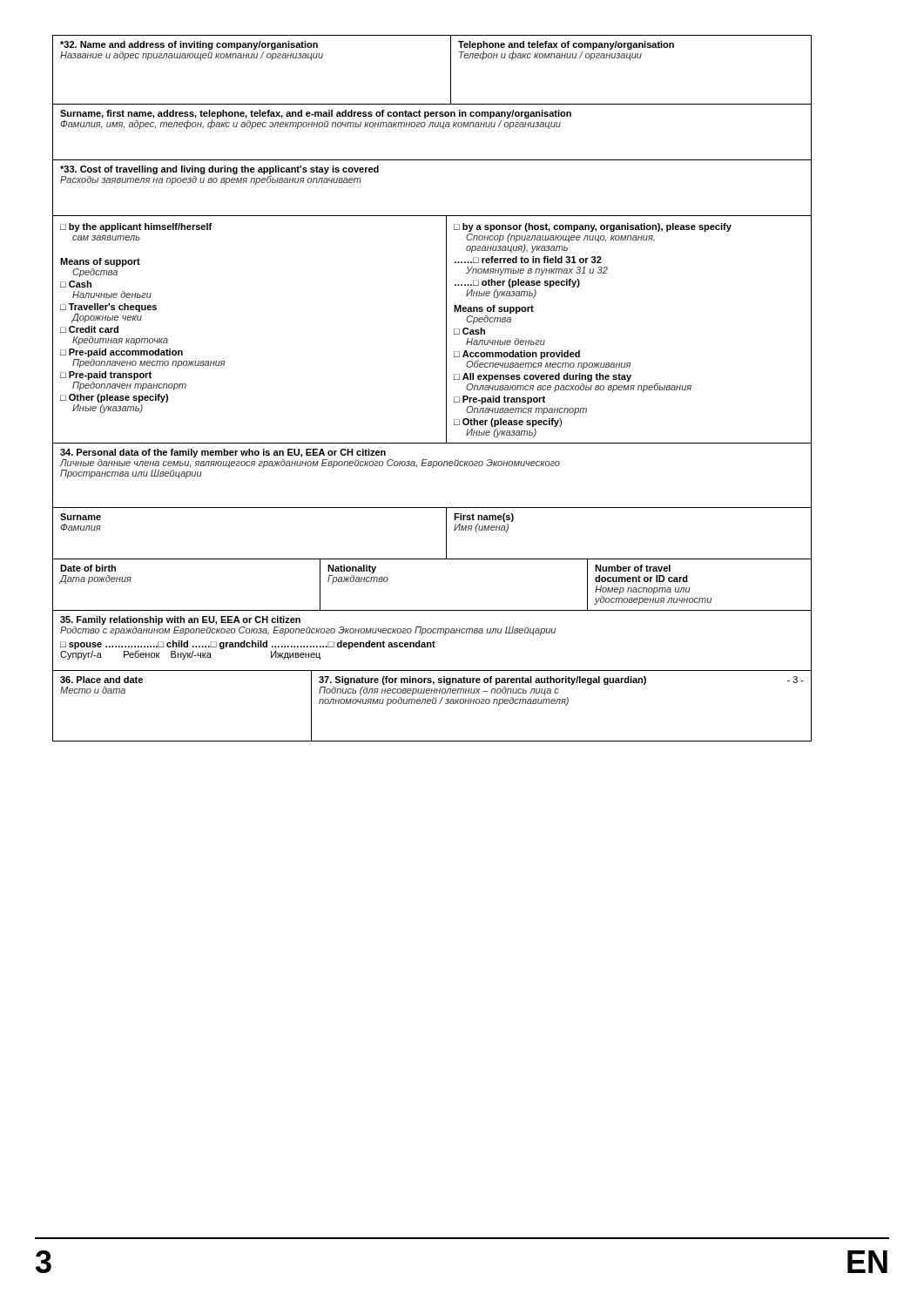Screen dimensions: 1307x924
Task: Navigate to the element starting "Nationality Гражданство"
Action: point(358,573)
